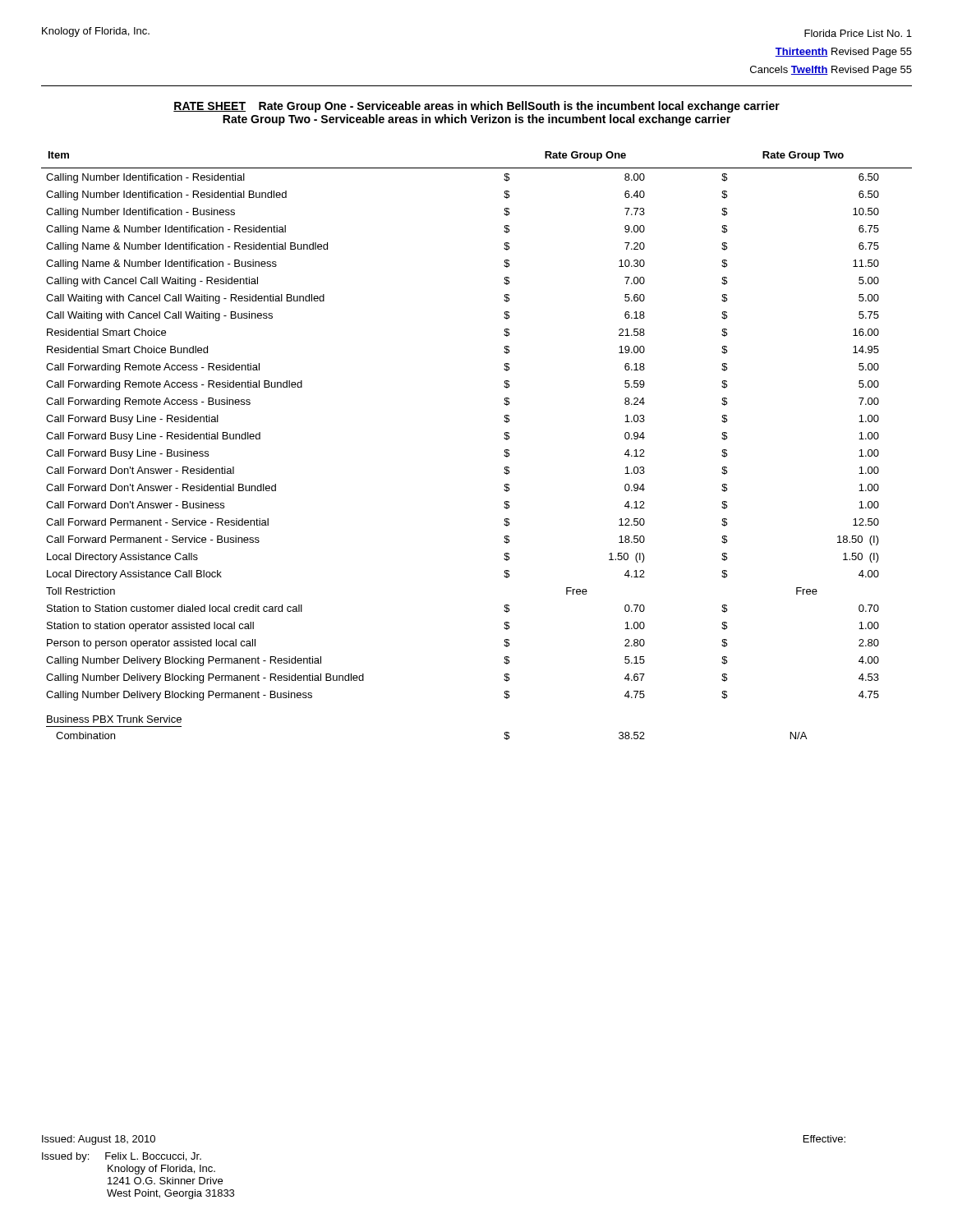Select the text starting "RATE SHEET Rate Group"
Image resolution: width=953 pixels, height=1232 pixels.
tap(476, 113)
